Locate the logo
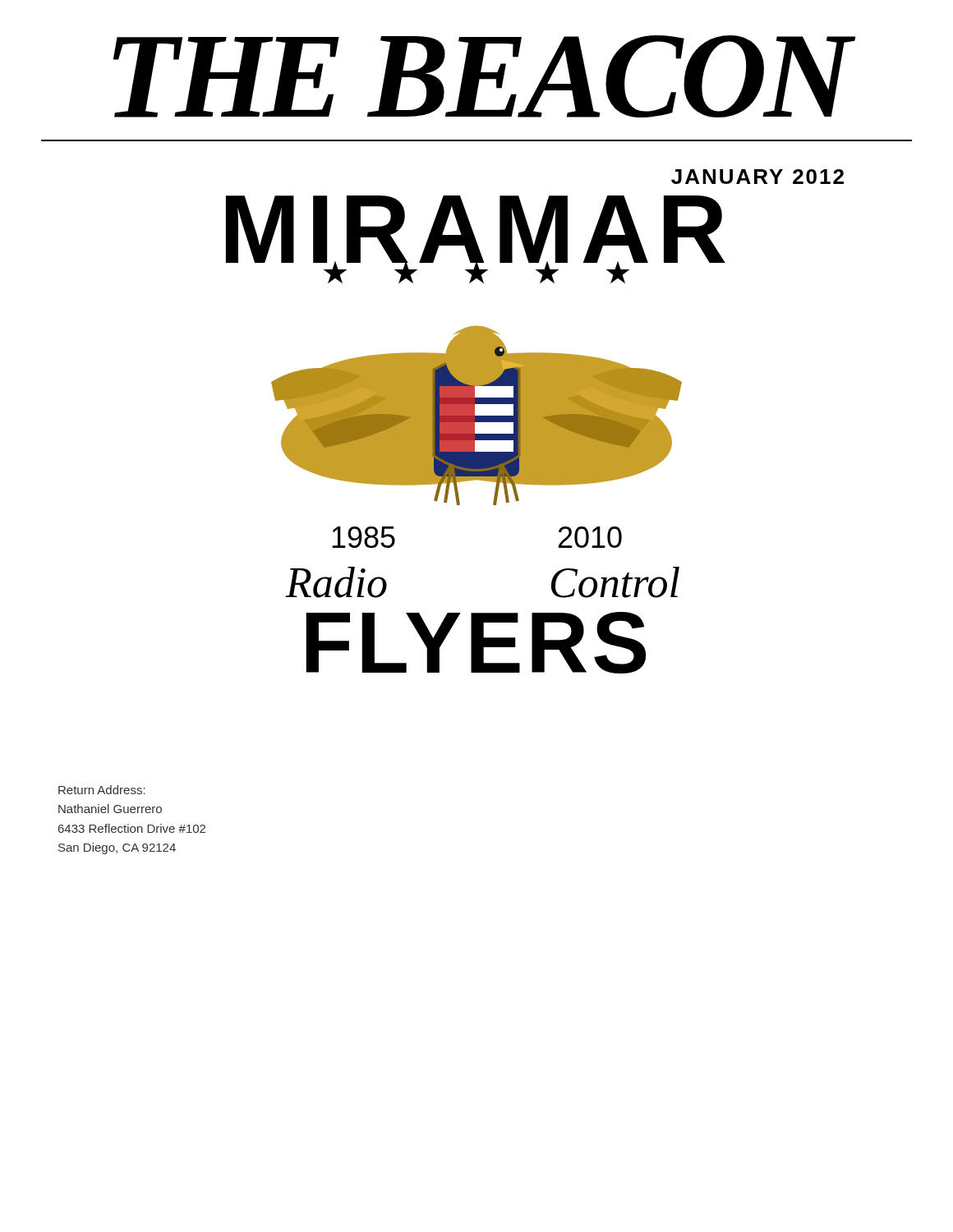 pos(476,441)
